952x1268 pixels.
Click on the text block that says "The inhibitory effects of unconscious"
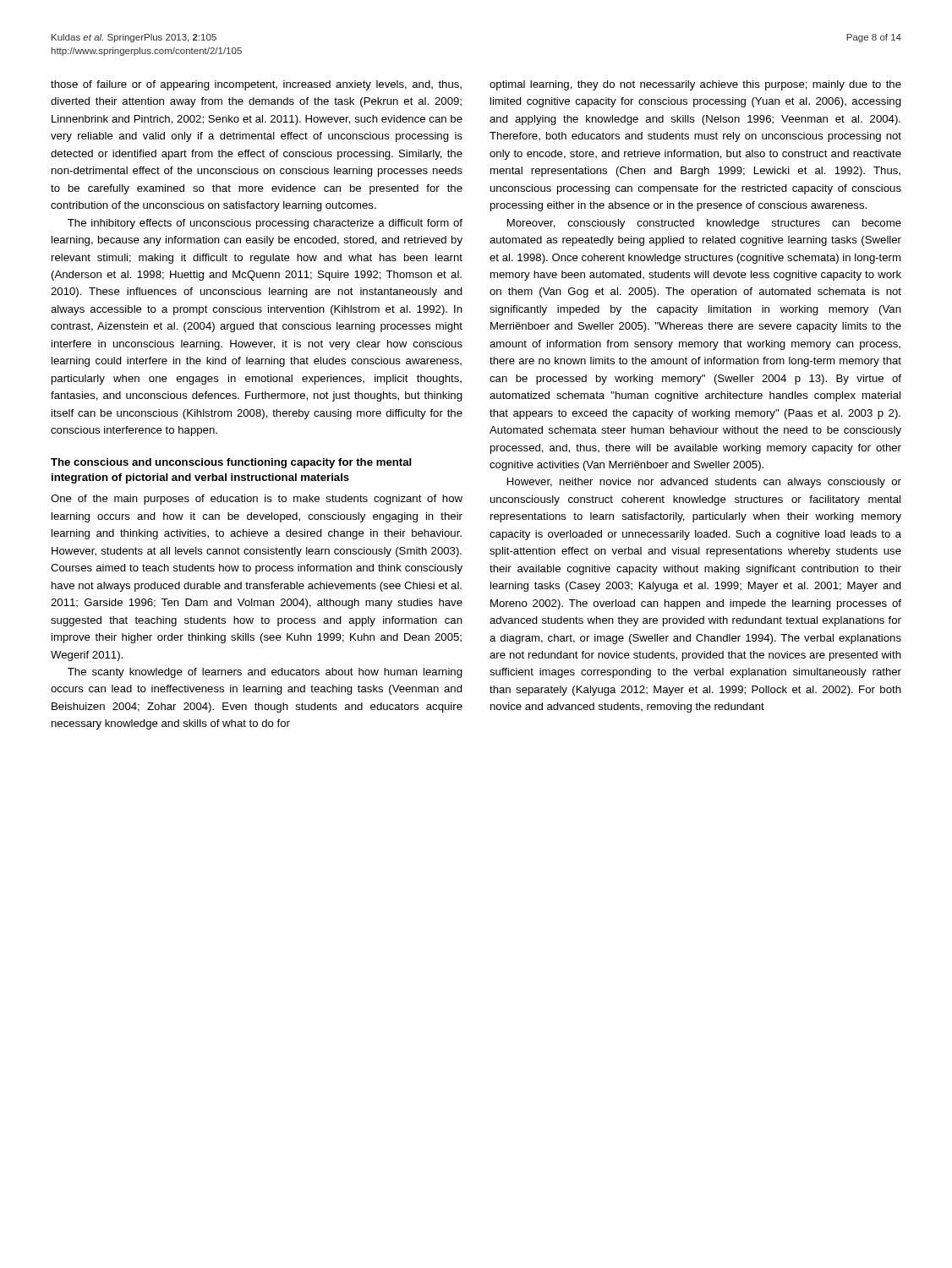tap(257, 327)
